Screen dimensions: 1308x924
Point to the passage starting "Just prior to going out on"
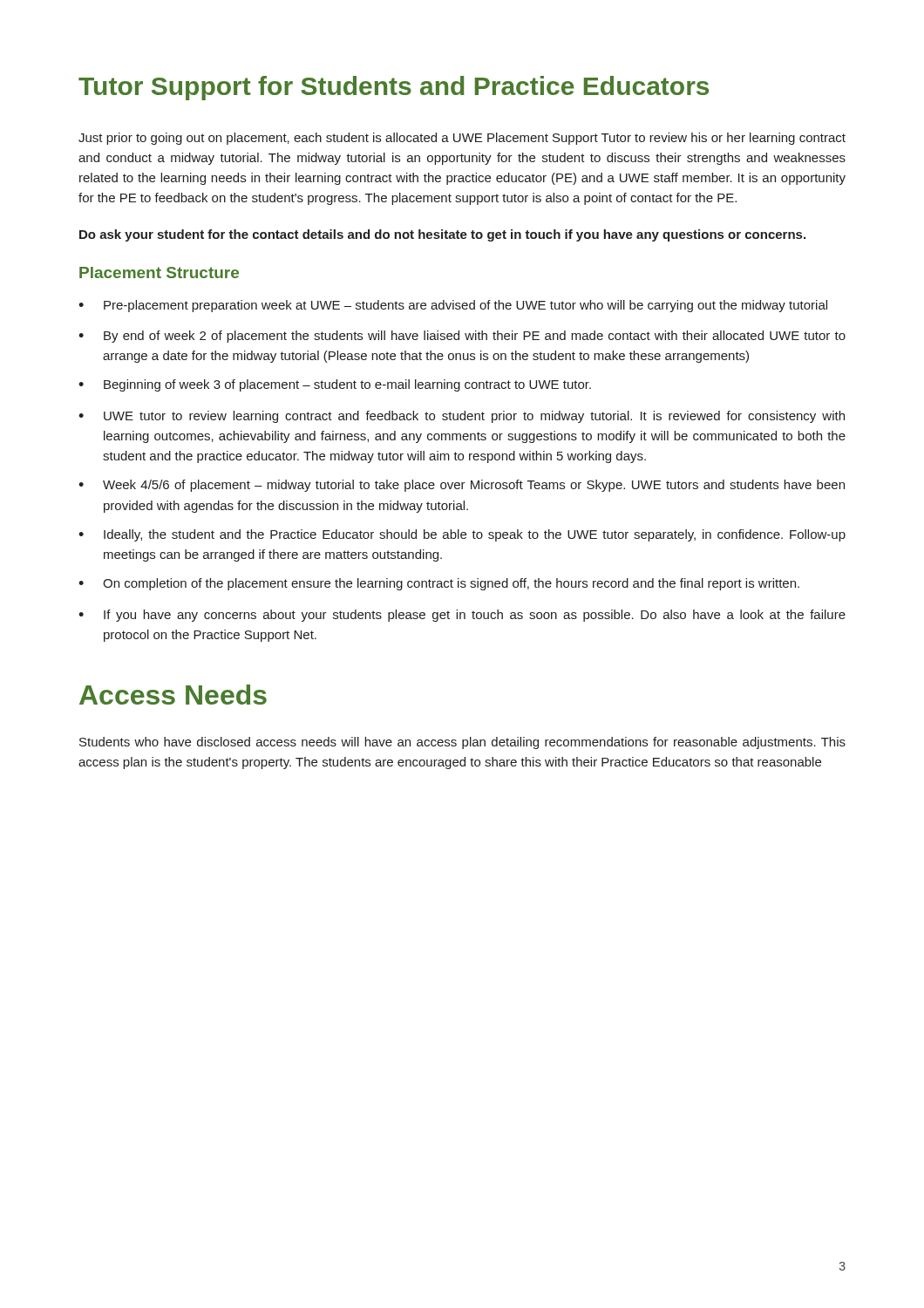coord(462,167)
